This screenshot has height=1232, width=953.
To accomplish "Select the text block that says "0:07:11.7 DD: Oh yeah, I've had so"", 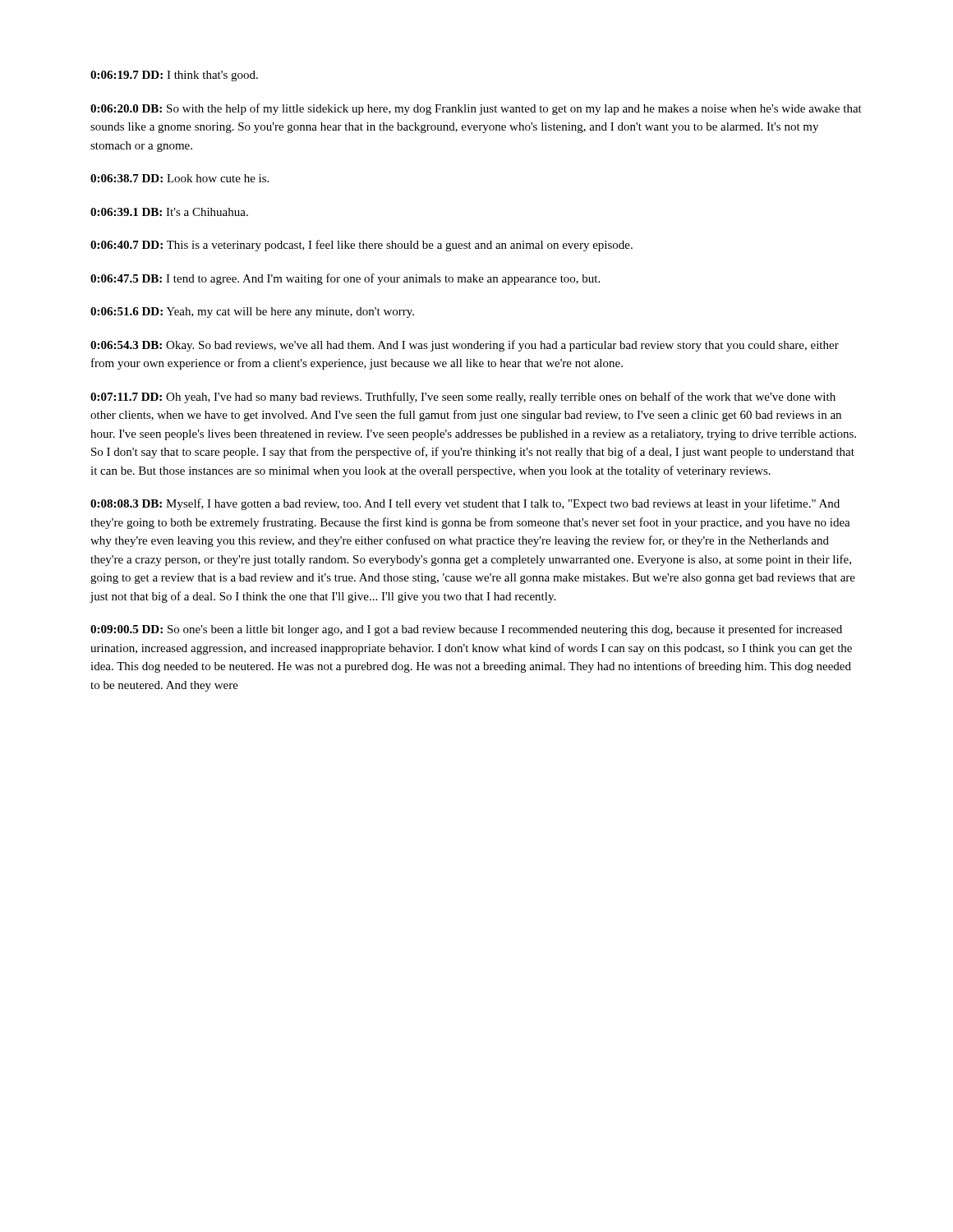I will click(x=474, y=433).
